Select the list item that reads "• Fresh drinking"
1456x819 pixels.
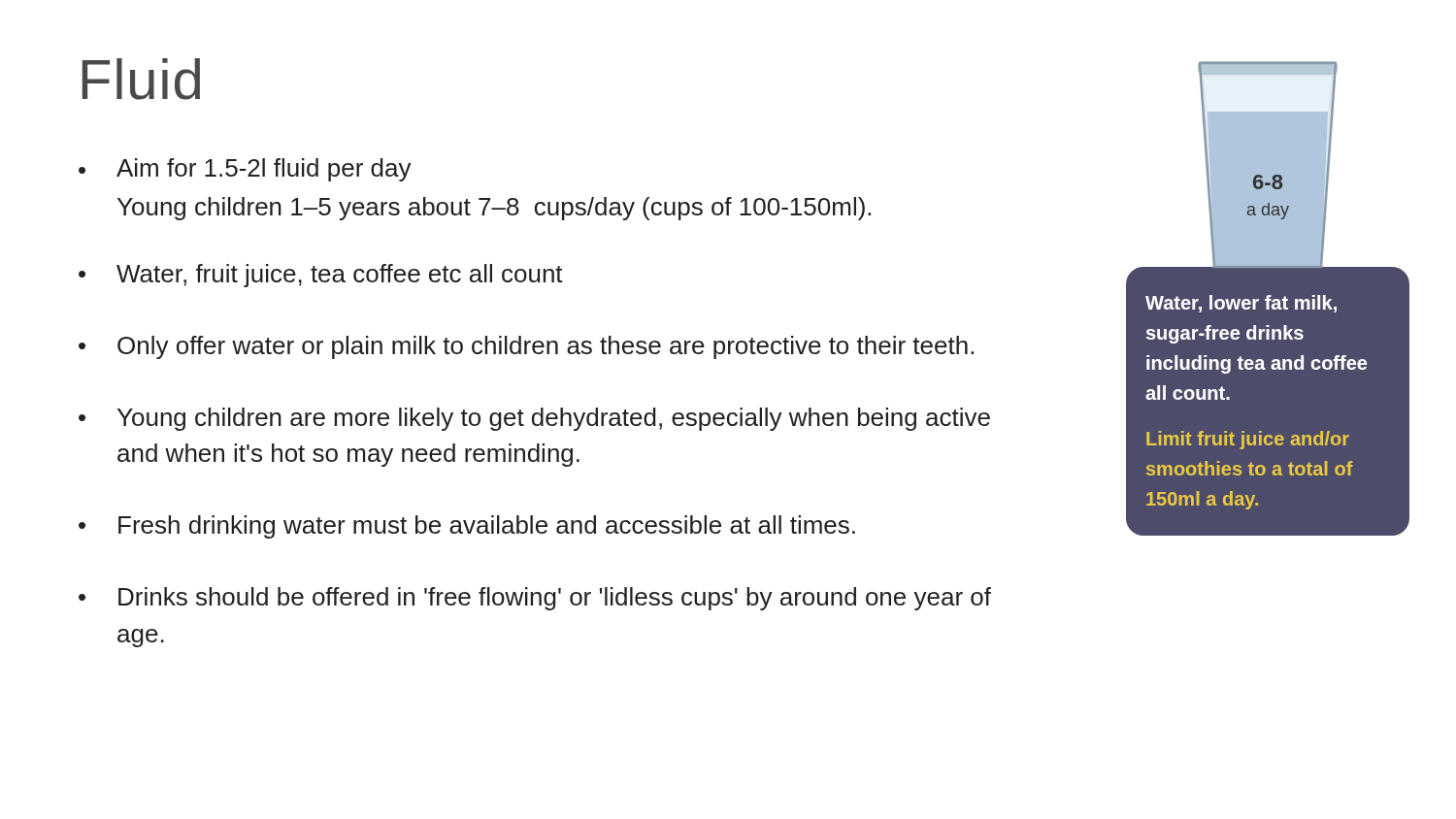467,526
